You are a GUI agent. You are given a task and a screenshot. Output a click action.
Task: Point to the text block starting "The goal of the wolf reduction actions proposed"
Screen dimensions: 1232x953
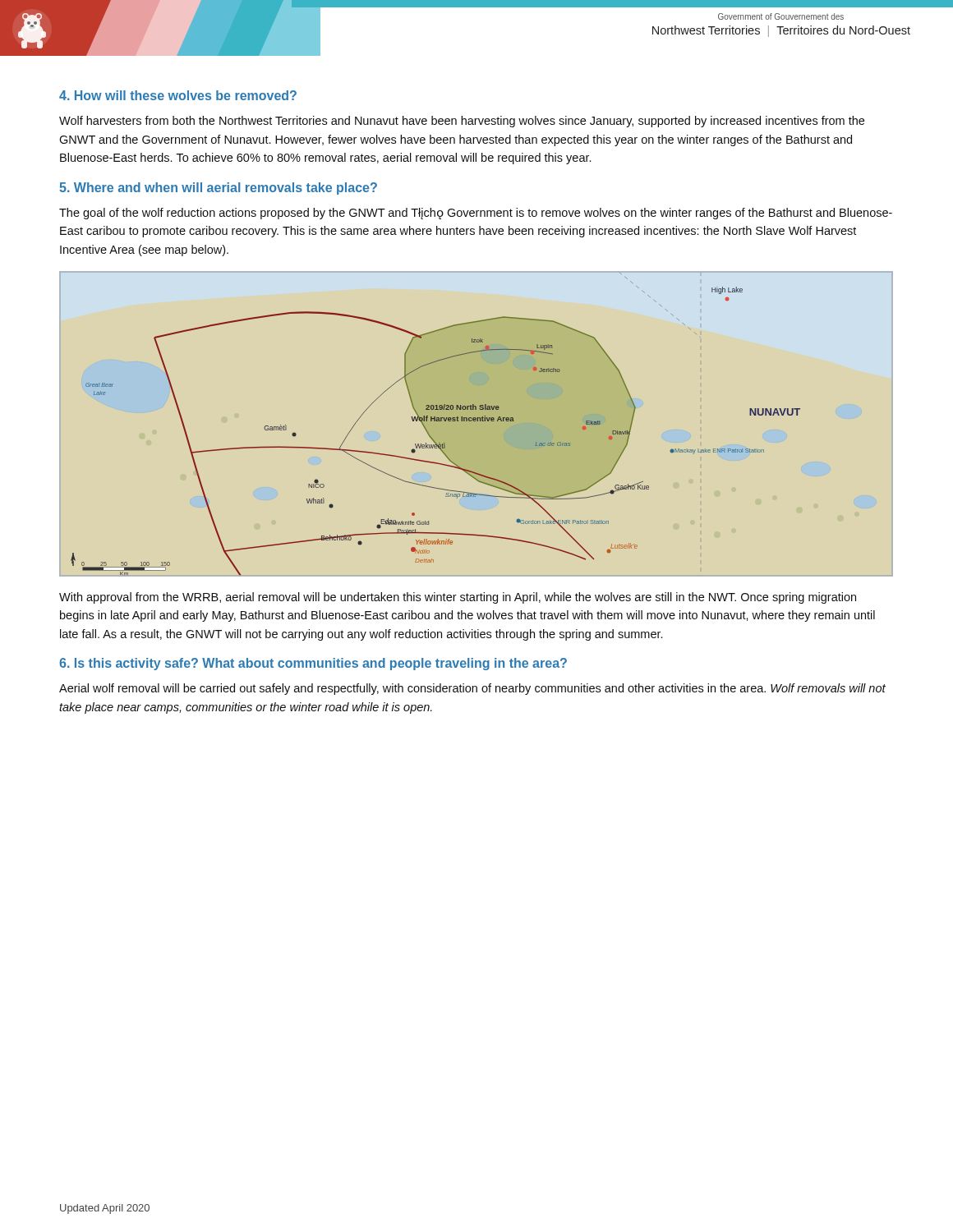click(x=476, y=231)
